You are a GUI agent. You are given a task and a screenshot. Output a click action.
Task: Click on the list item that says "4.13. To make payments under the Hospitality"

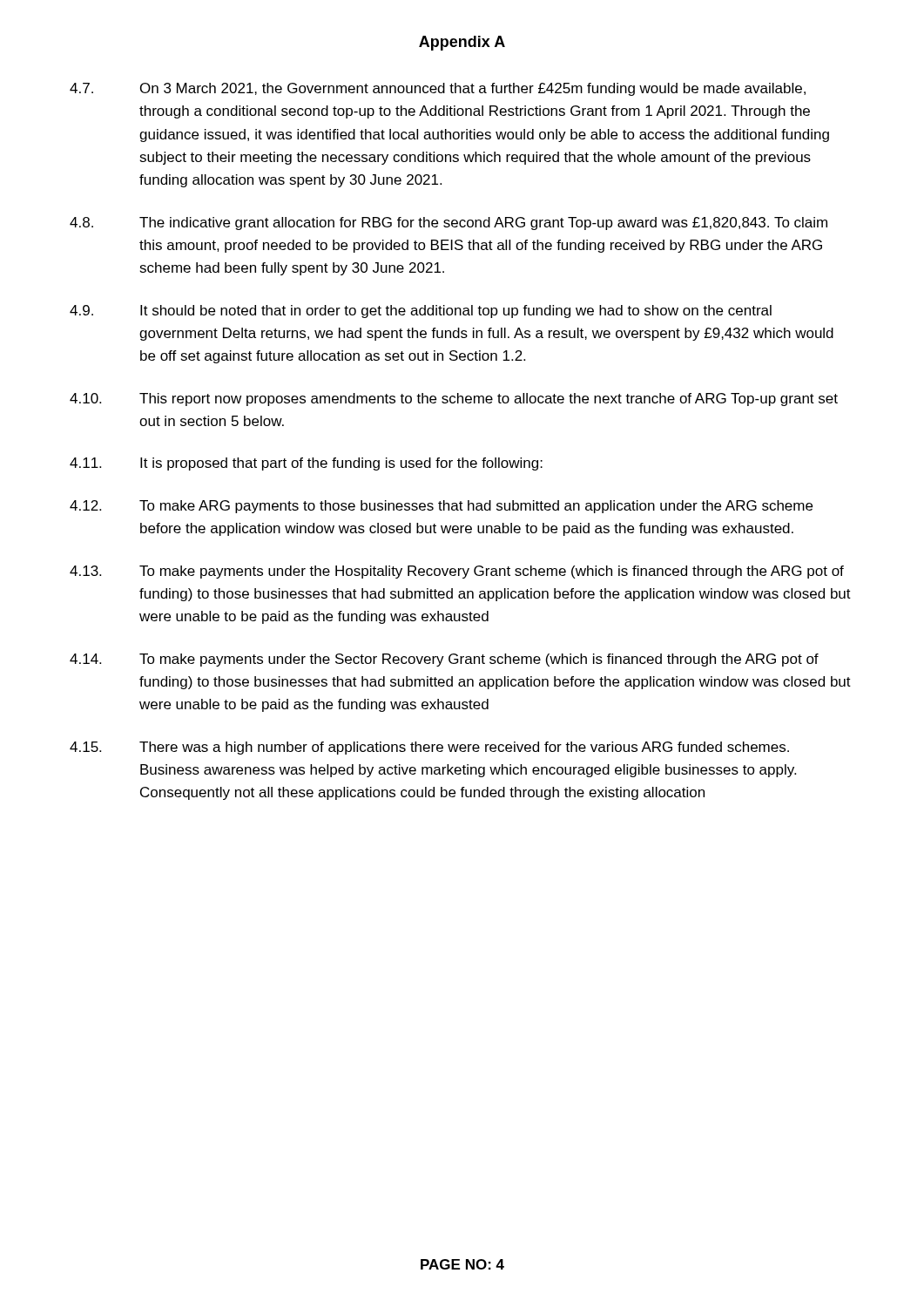tap(462, 594)
